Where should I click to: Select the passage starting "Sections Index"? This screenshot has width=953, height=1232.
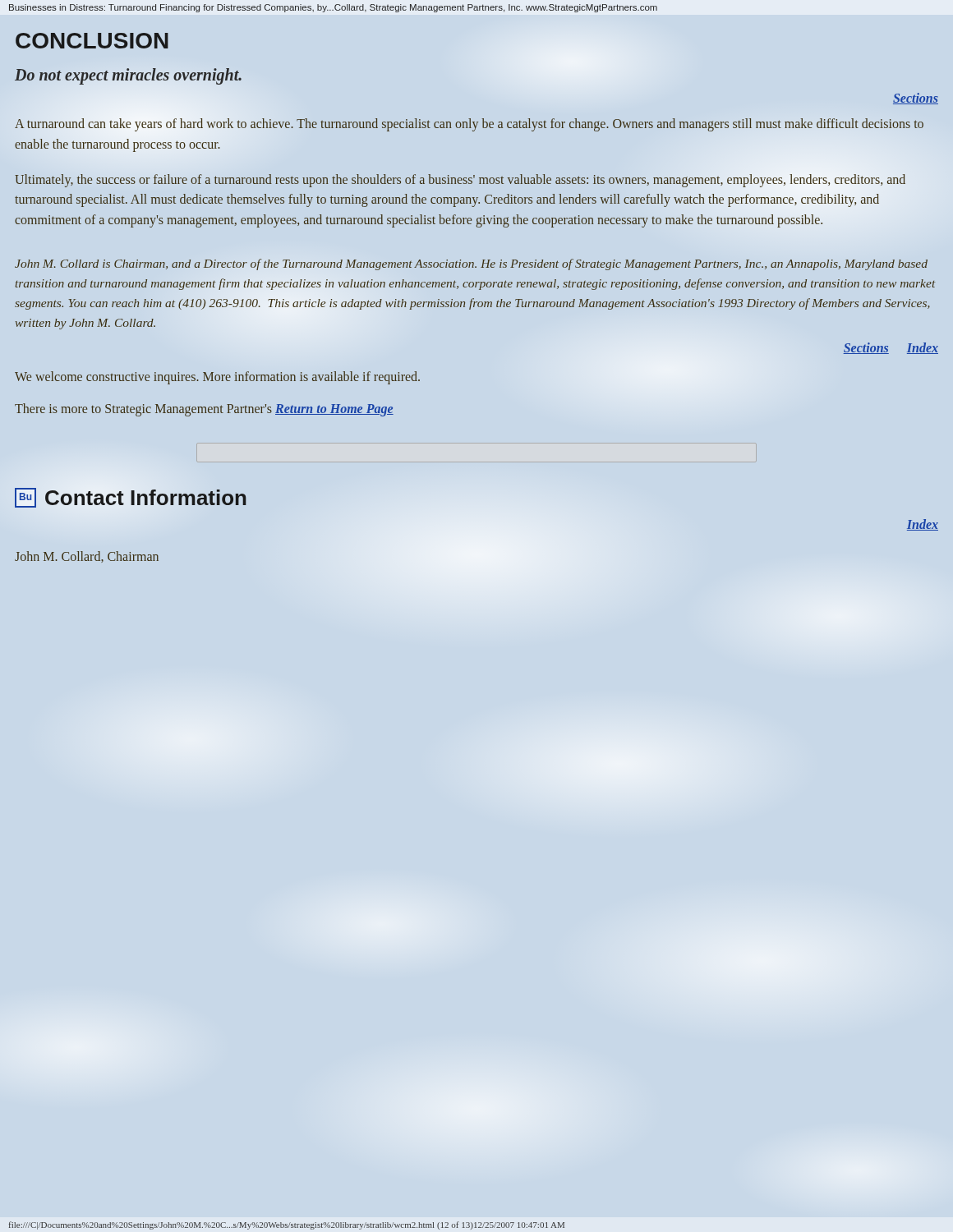tap(891, 348)
